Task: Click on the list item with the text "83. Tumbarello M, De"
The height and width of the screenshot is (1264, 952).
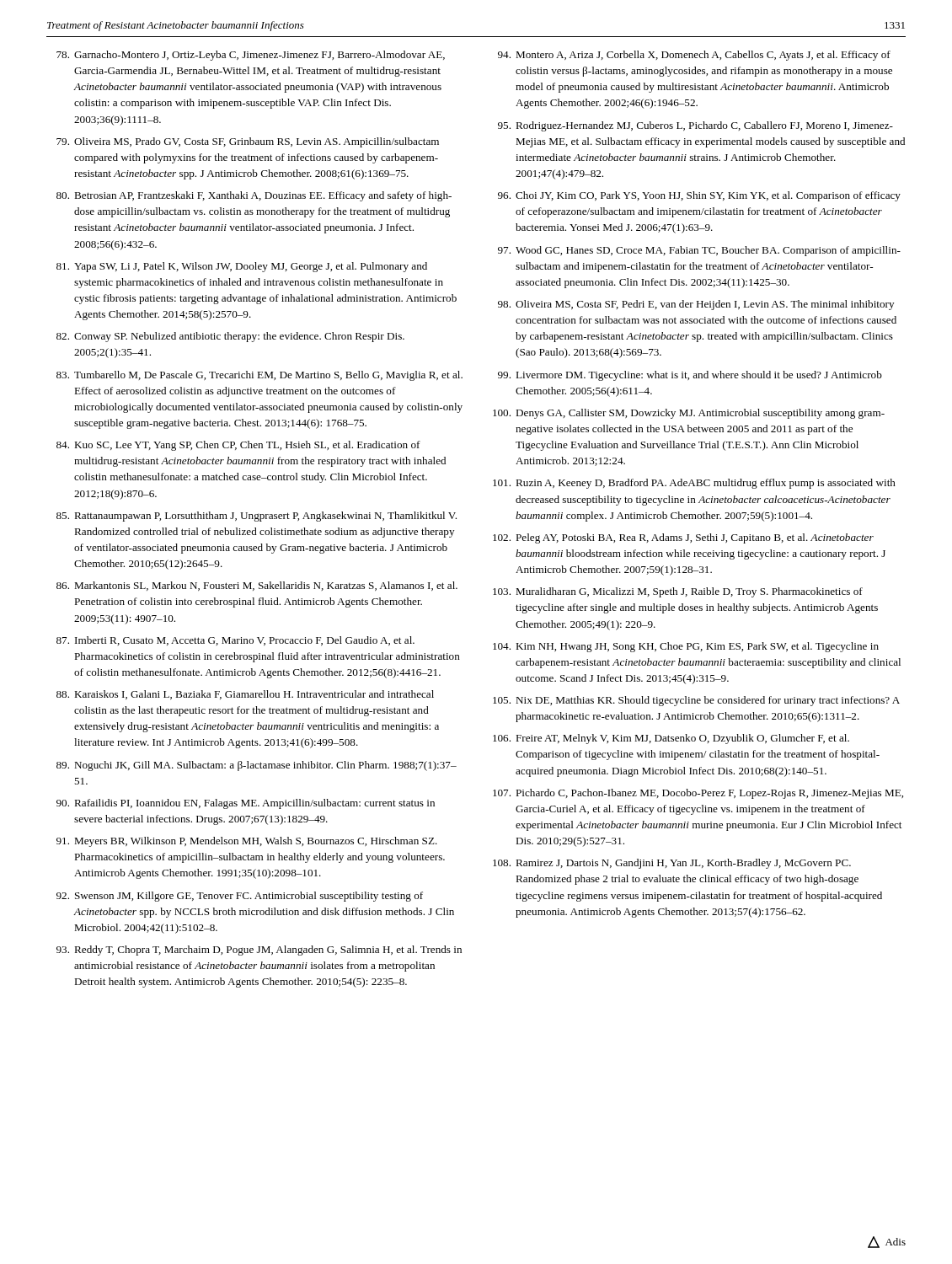Action: click(255, 398)
